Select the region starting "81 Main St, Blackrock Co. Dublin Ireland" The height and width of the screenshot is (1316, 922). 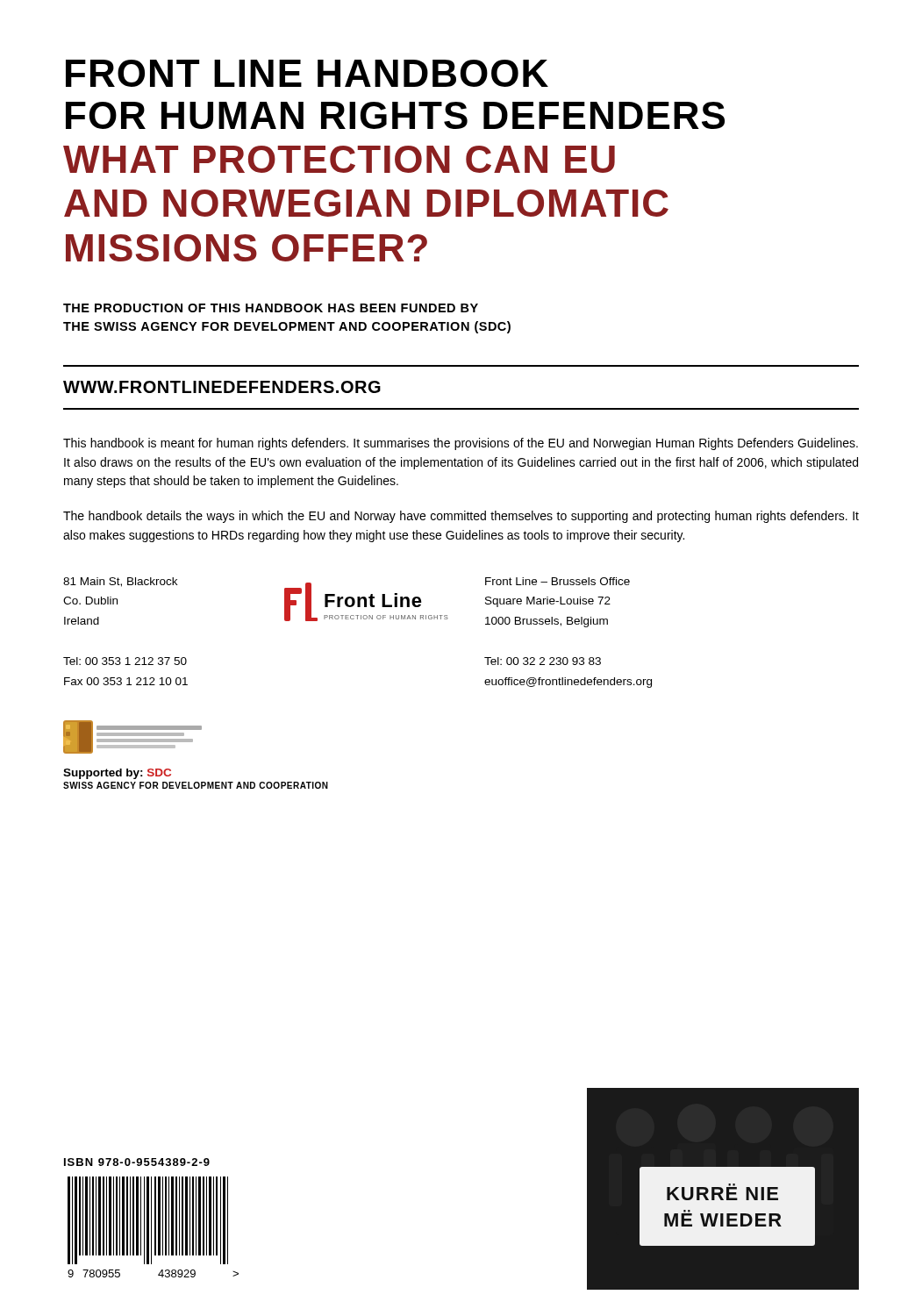pos(120,582)
